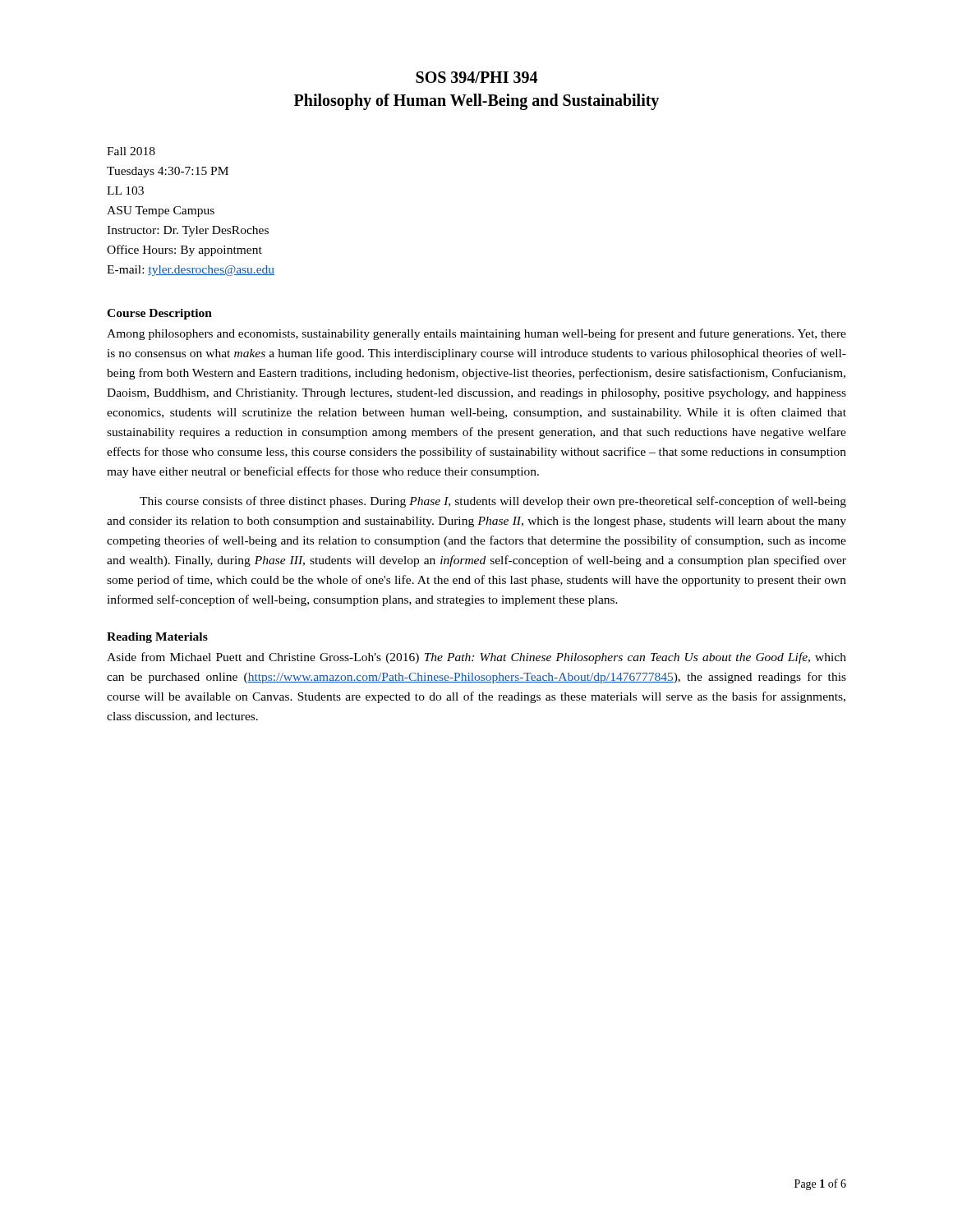The image size is (953, 1232).
Task: Select the text block that reads "Among philosophers and"
Action: (x=476, y=467)
